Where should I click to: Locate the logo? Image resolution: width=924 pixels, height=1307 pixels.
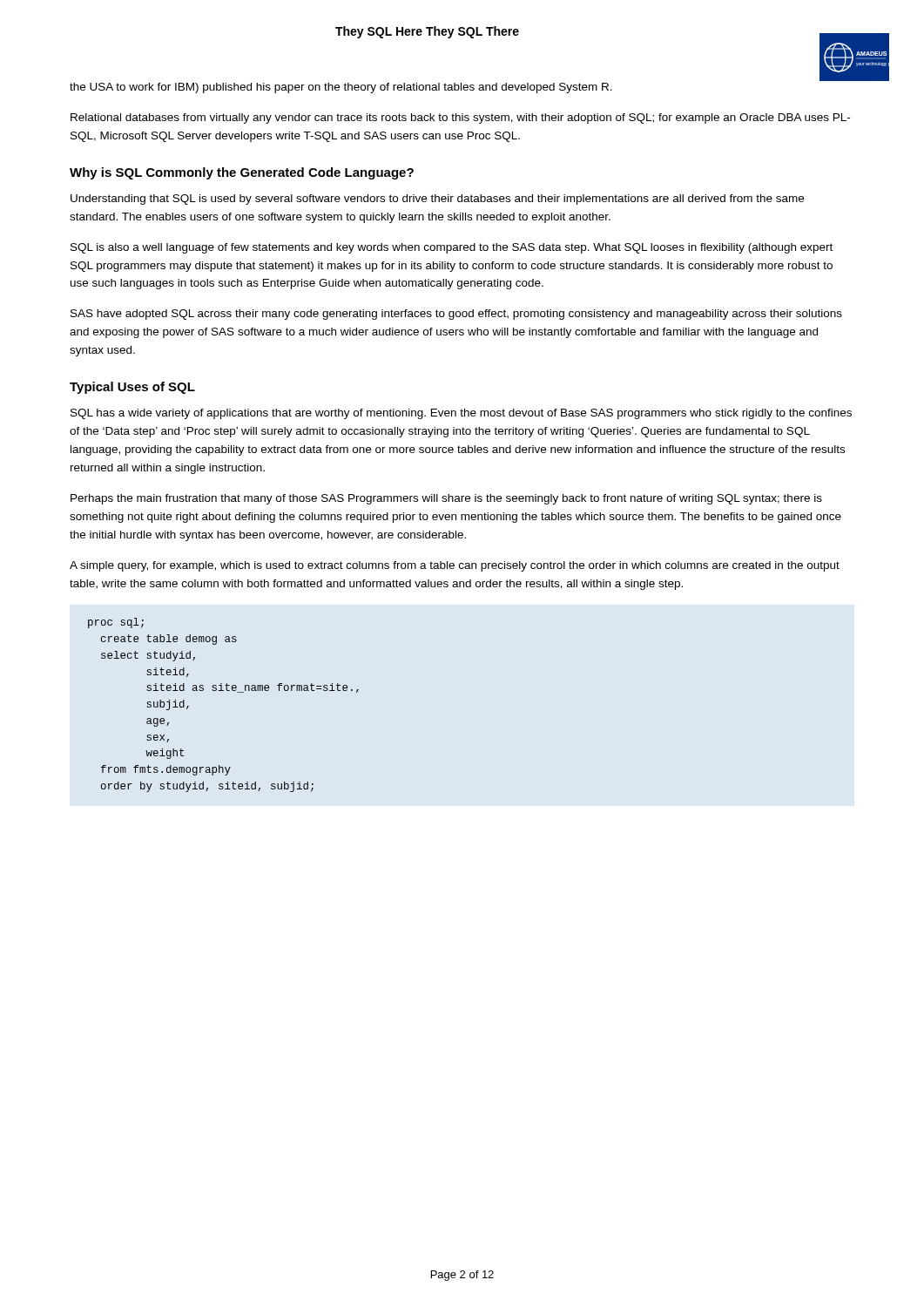pyautogui.click(x=854, y=58)
